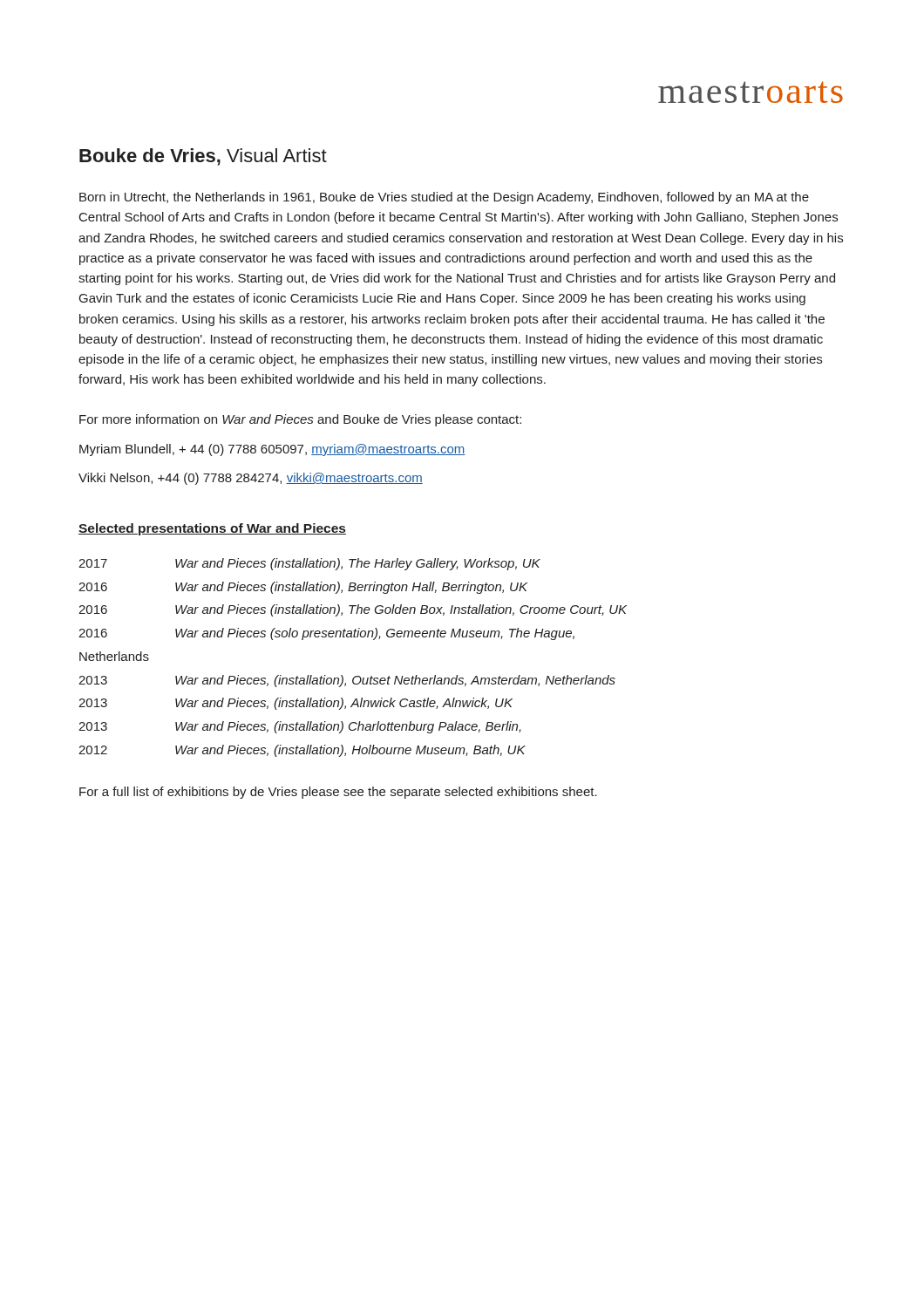Find the text block starting "Myriam Blundell, + 44 (0)"
This screenshot has height=1308, width=924.
(272, 448)
